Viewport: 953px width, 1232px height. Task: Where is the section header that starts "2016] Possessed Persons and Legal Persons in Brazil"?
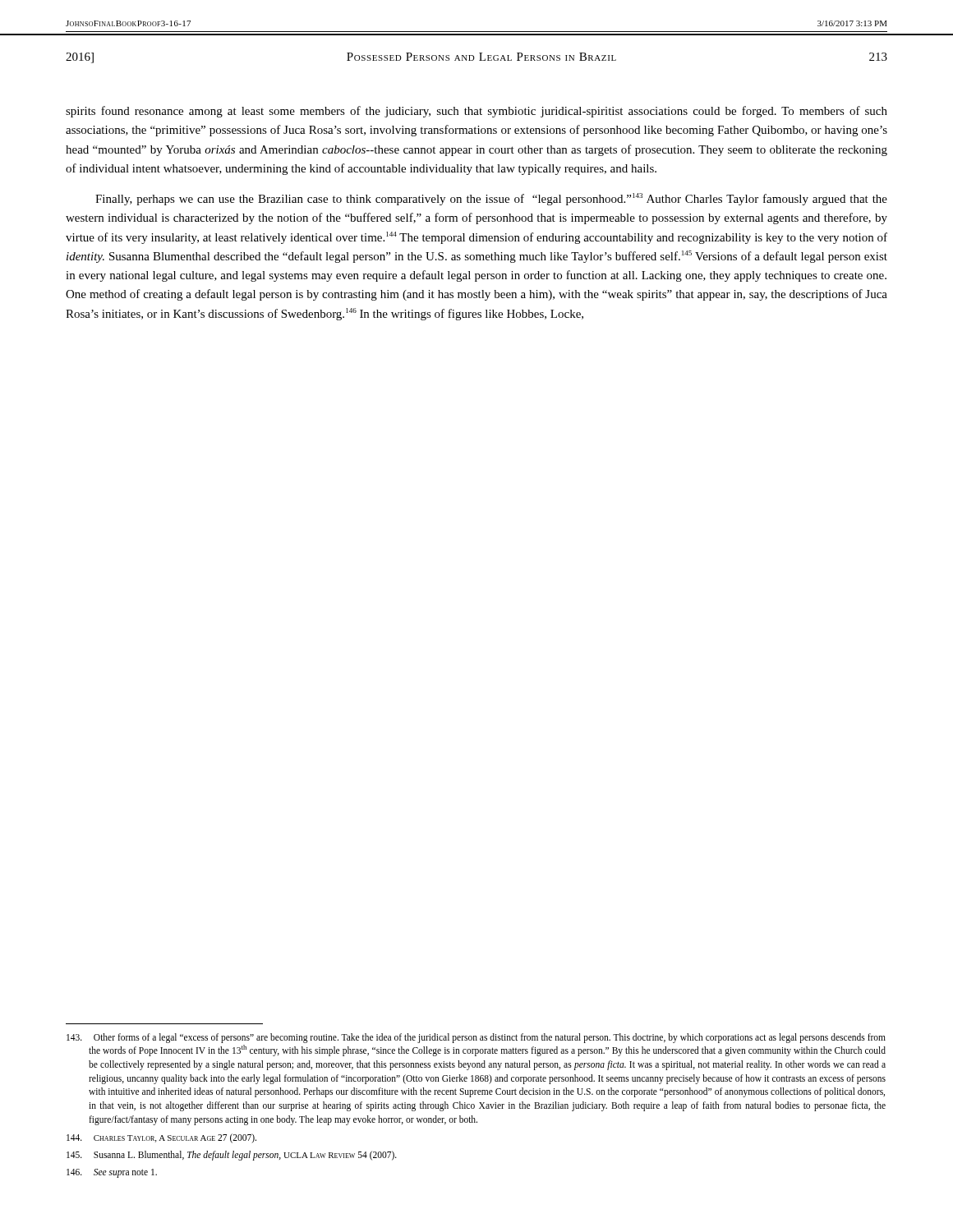click(x=476, y=57)
